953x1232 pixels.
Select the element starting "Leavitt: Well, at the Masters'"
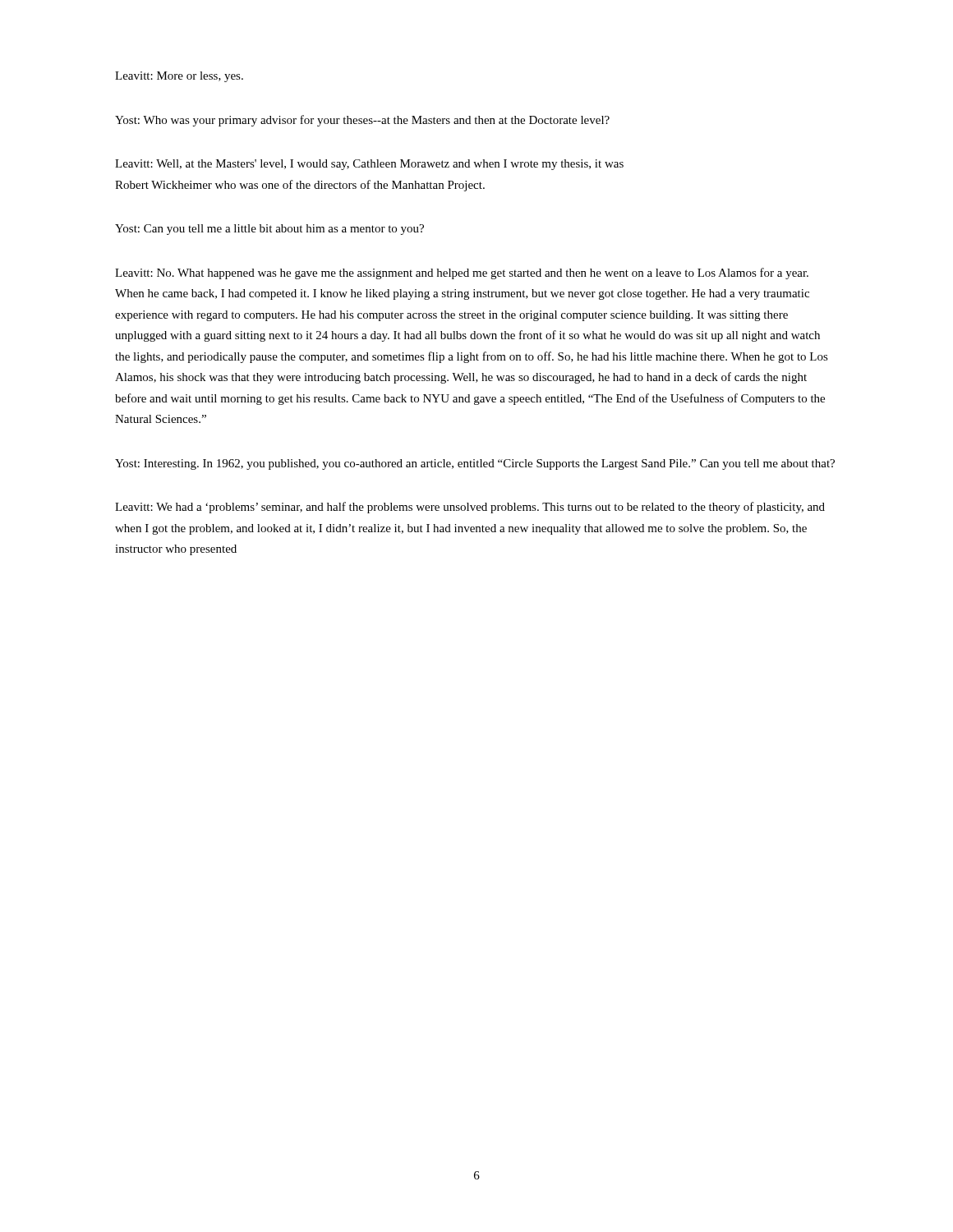(x=369, y=174)
